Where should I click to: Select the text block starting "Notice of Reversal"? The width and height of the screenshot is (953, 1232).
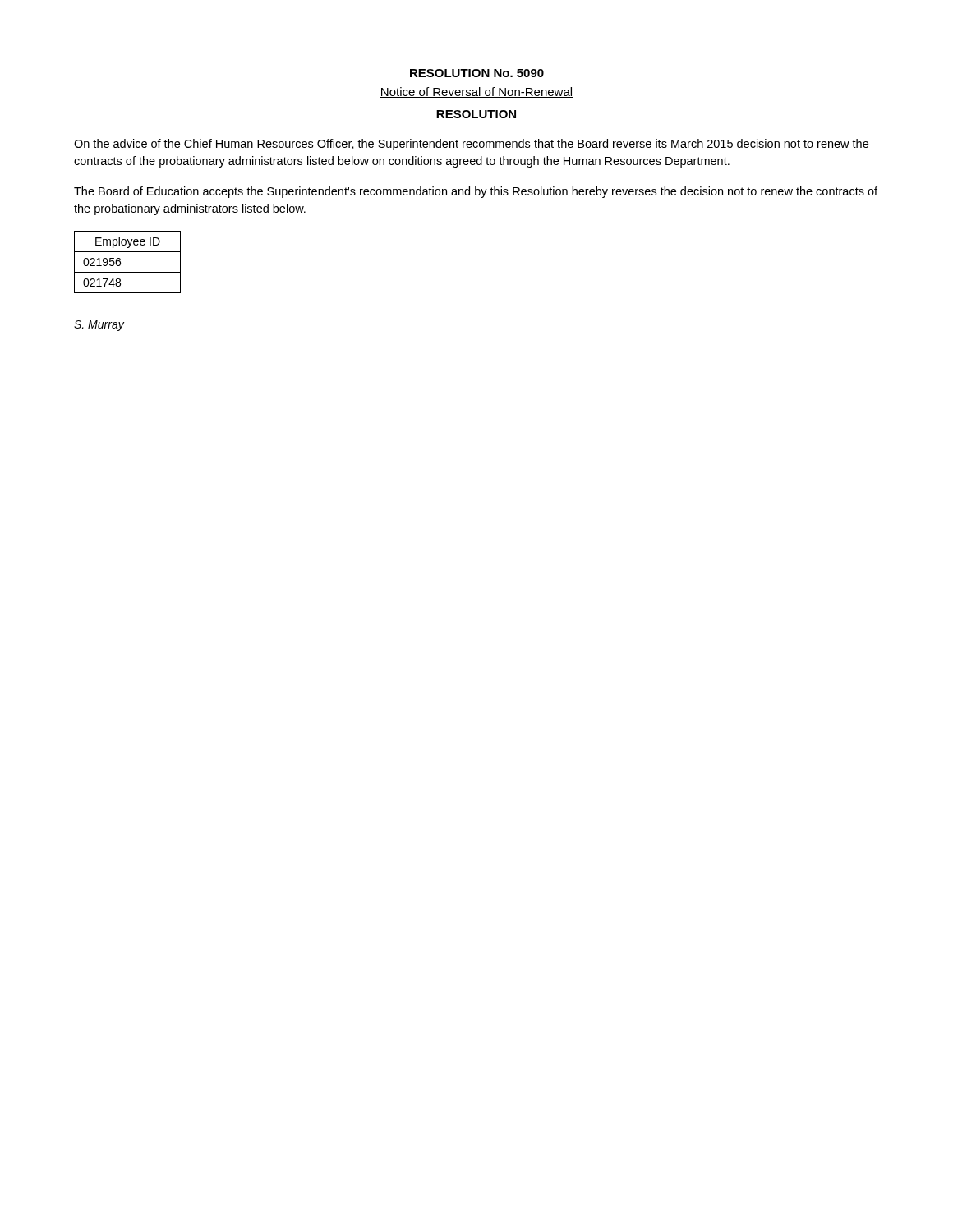pos(476,92)
